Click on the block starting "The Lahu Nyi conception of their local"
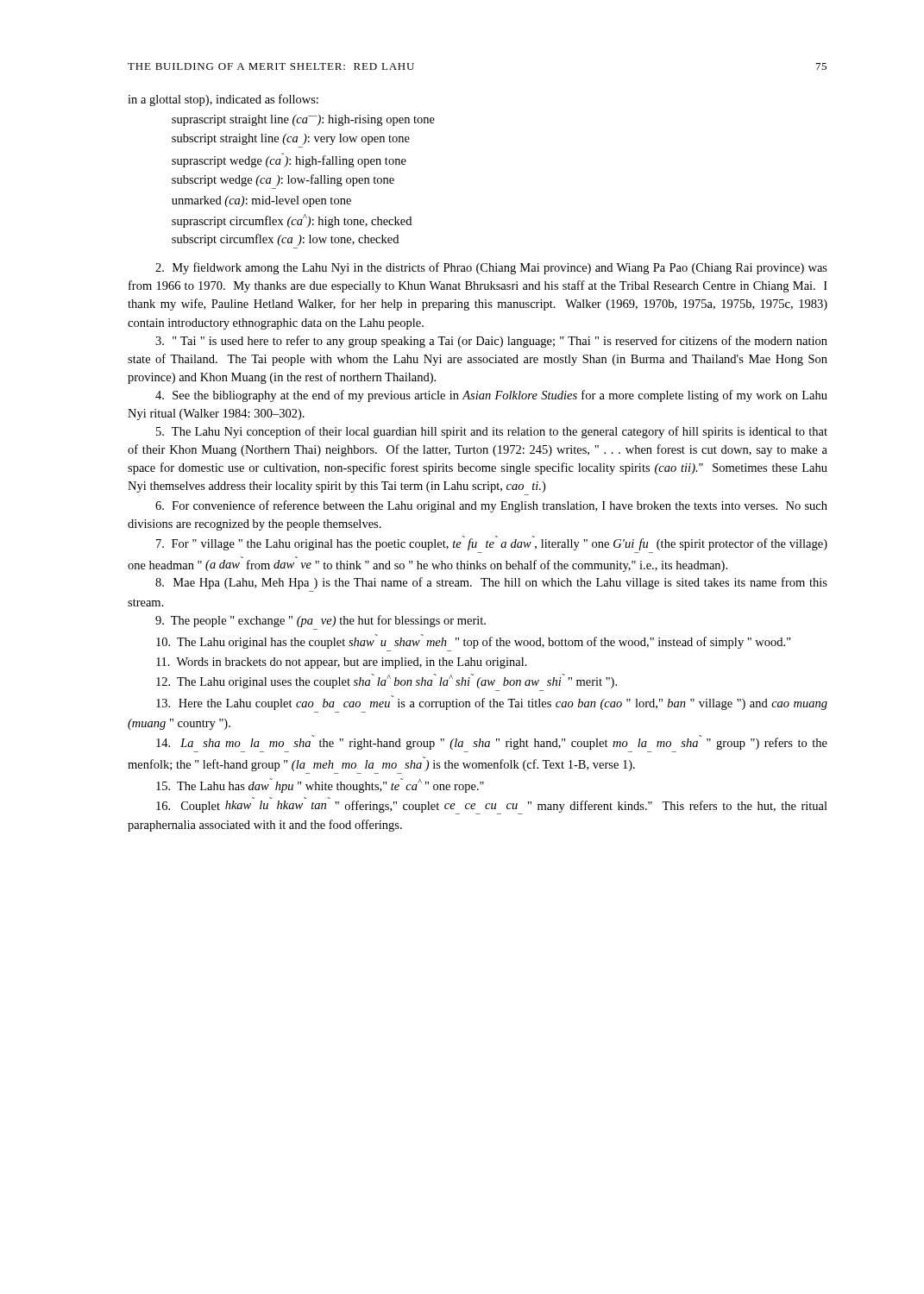The height and width of the screenshot is (1294, 924). point(478,459)
